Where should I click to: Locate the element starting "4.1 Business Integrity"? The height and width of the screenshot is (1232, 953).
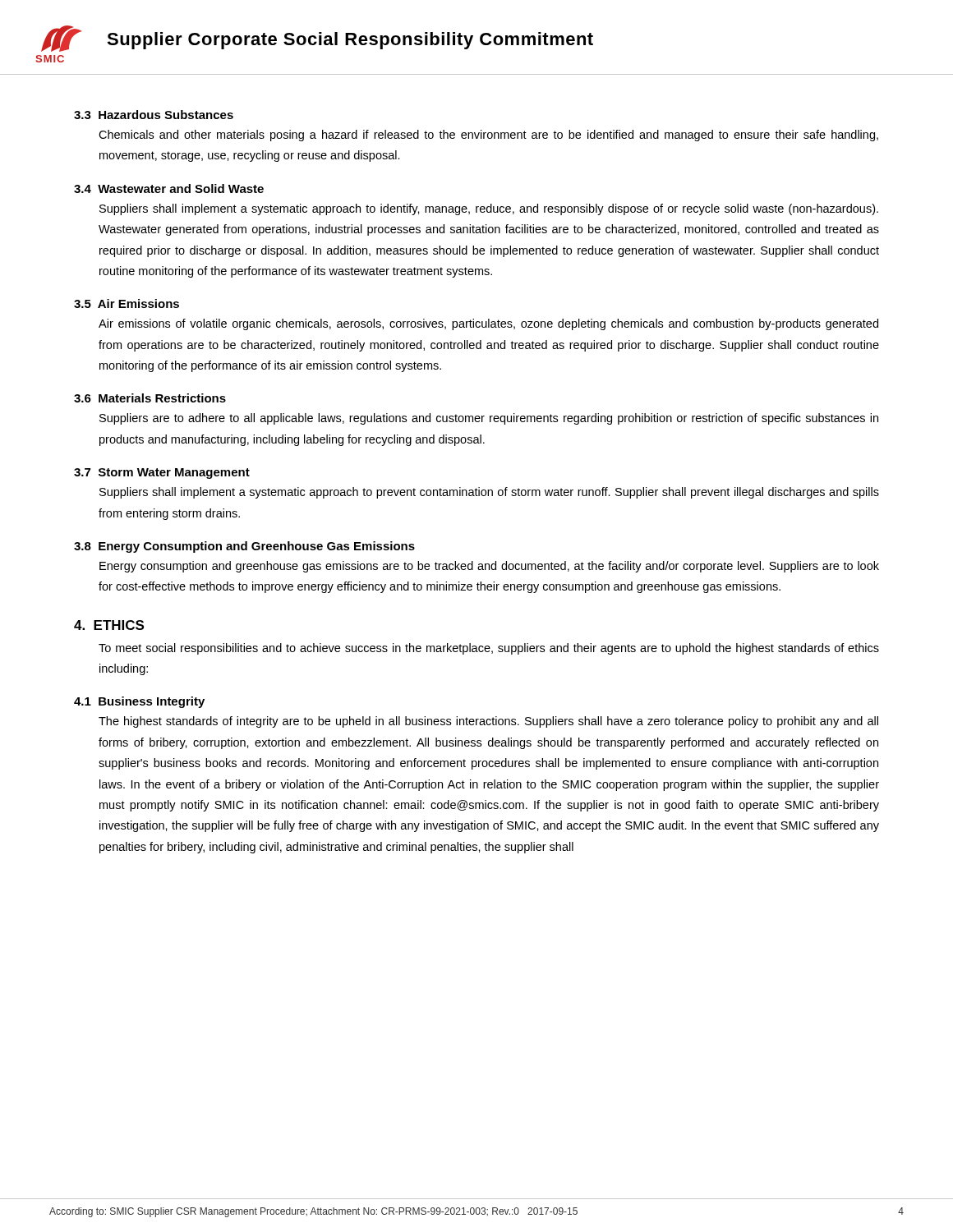tap(139, 701)
